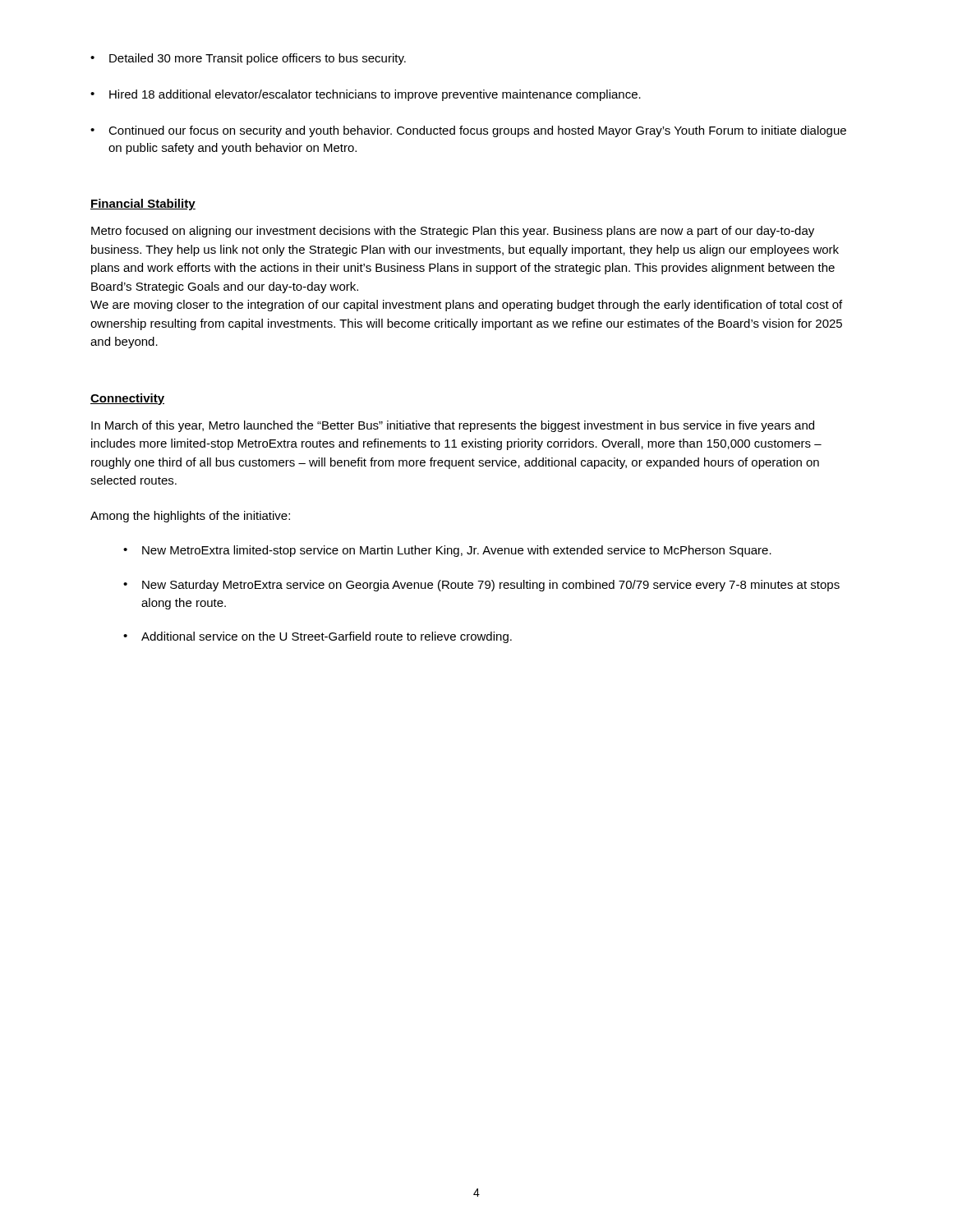
Task: Find the block on this page that starts "• New MetroExtra limited-stop service on Martin"
Action: click(x=493, y=550)
